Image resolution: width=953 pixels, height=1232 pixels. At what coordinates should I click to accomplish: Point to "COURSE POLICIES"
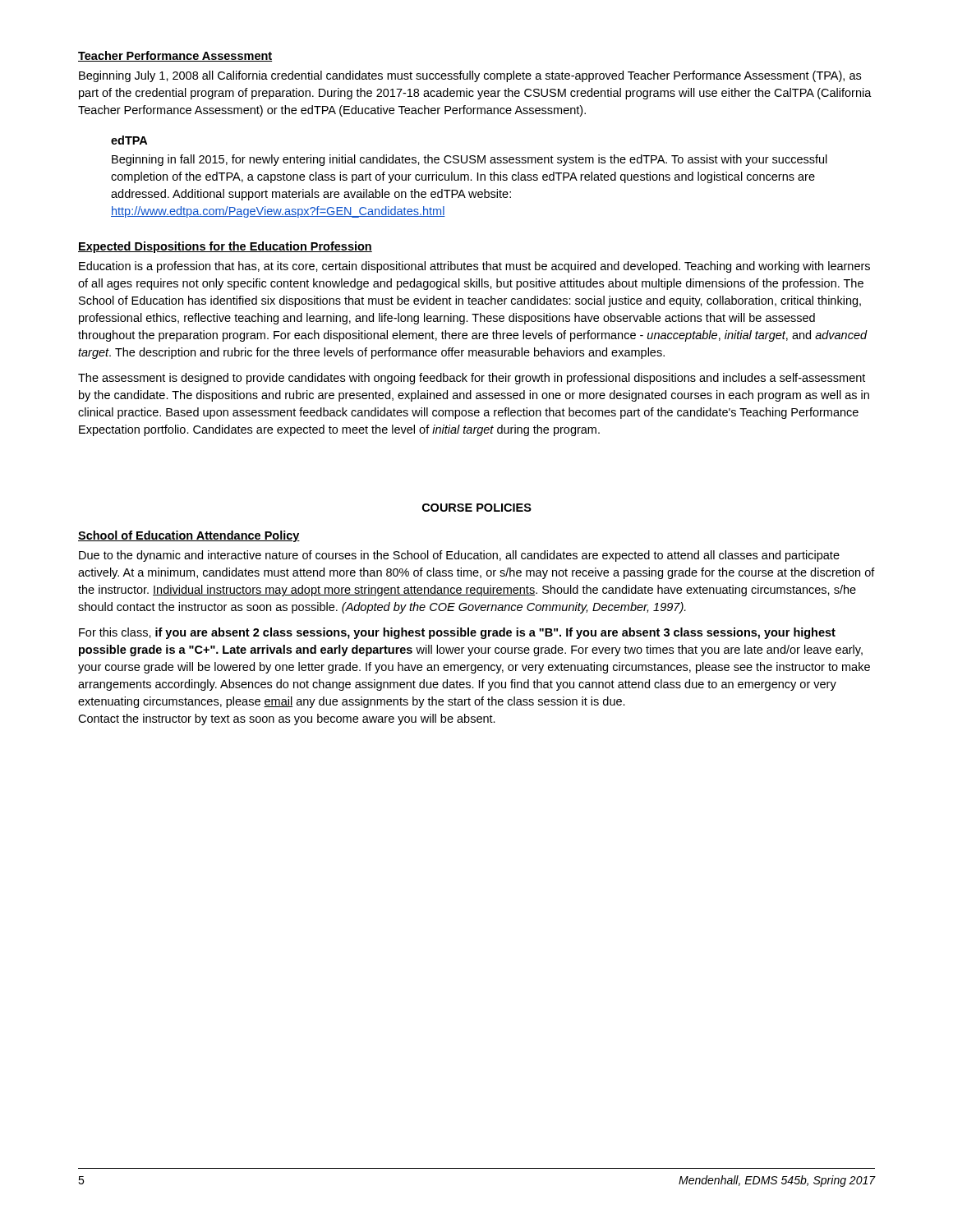(x=476, y=508)
